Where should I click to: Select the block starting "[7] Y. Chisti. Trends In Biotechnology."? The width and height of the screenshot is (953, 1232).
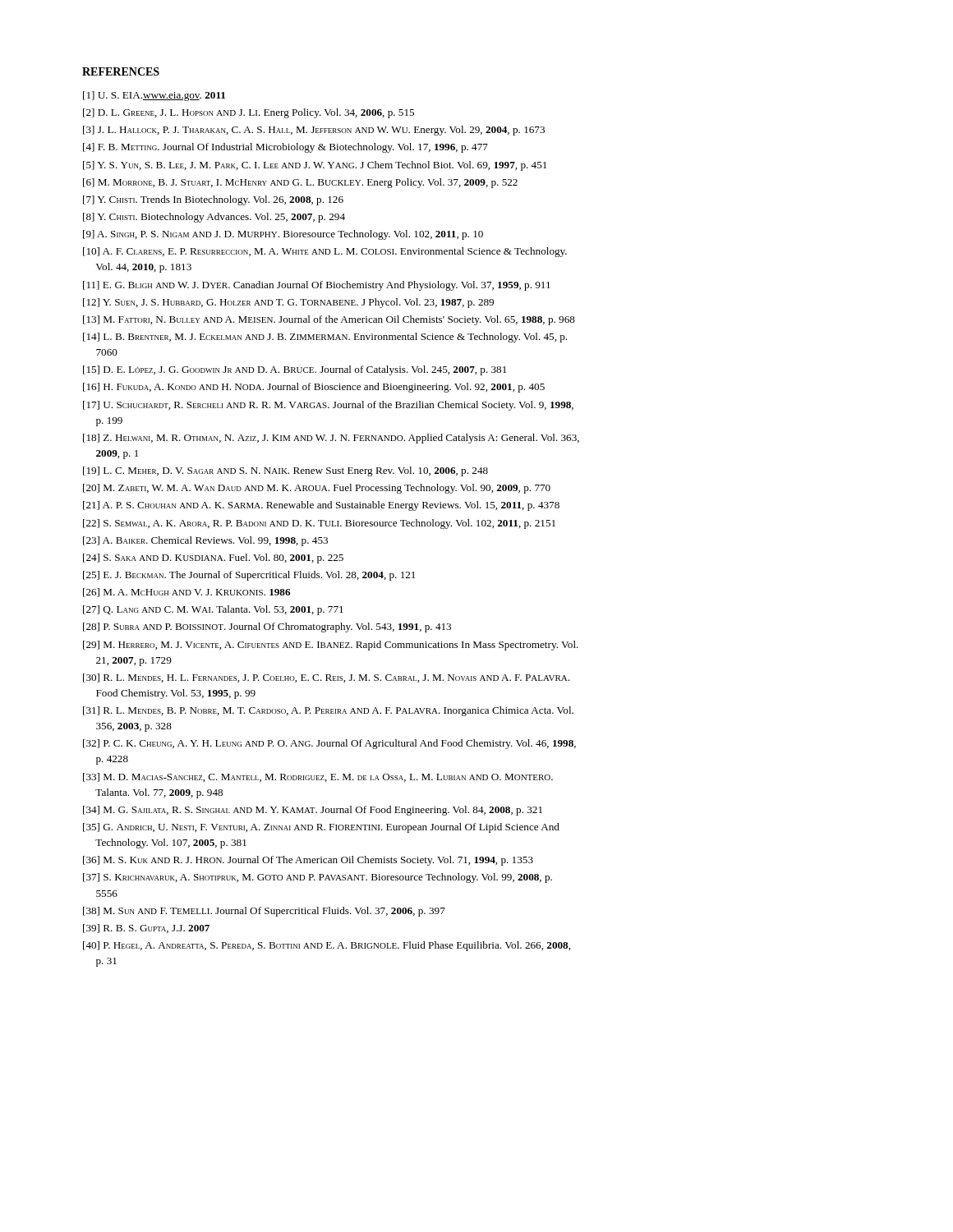pos(213,199)
